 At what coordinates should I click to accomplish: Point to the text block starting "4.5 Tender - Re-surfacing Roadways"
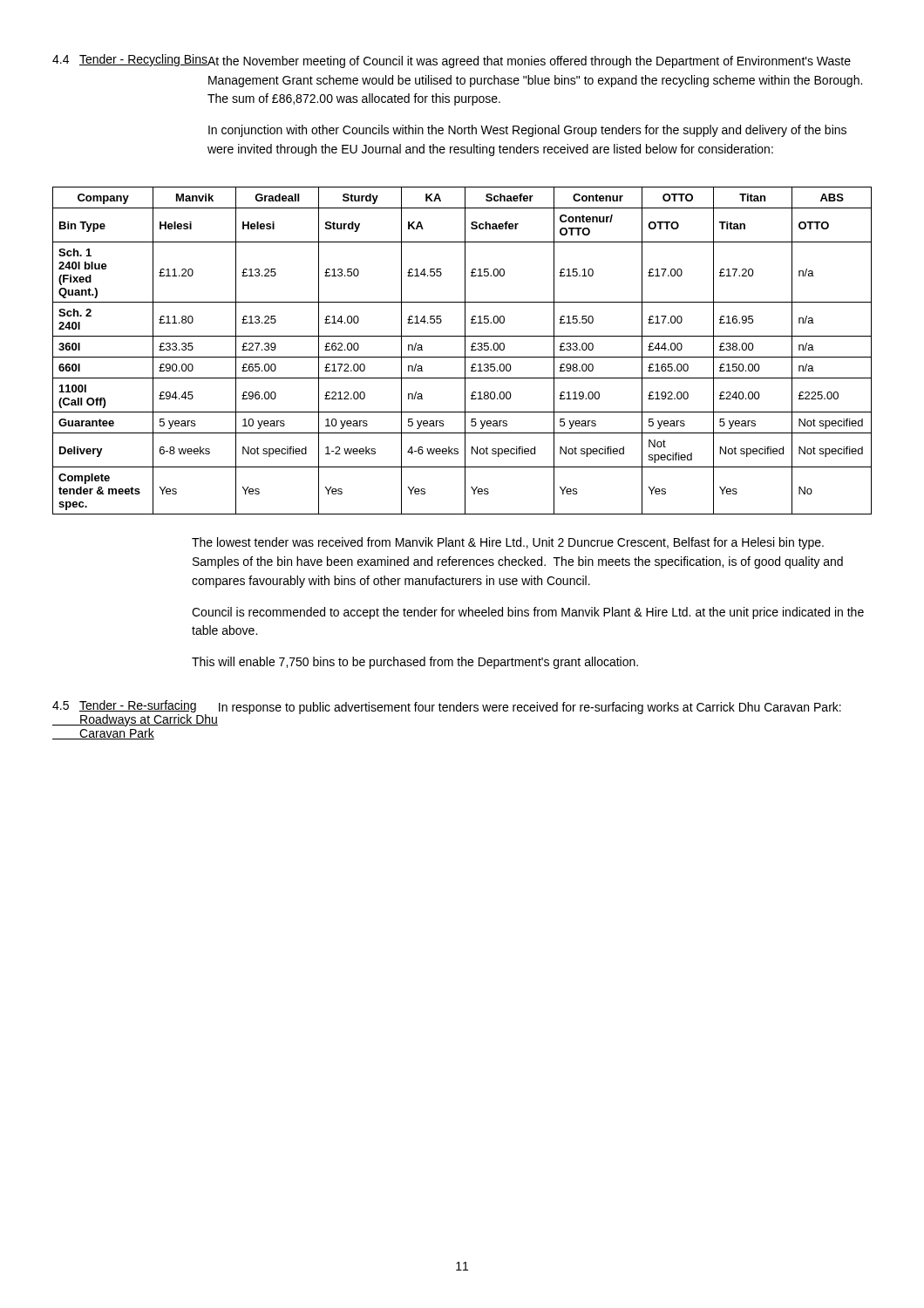[x=135, y=719]
